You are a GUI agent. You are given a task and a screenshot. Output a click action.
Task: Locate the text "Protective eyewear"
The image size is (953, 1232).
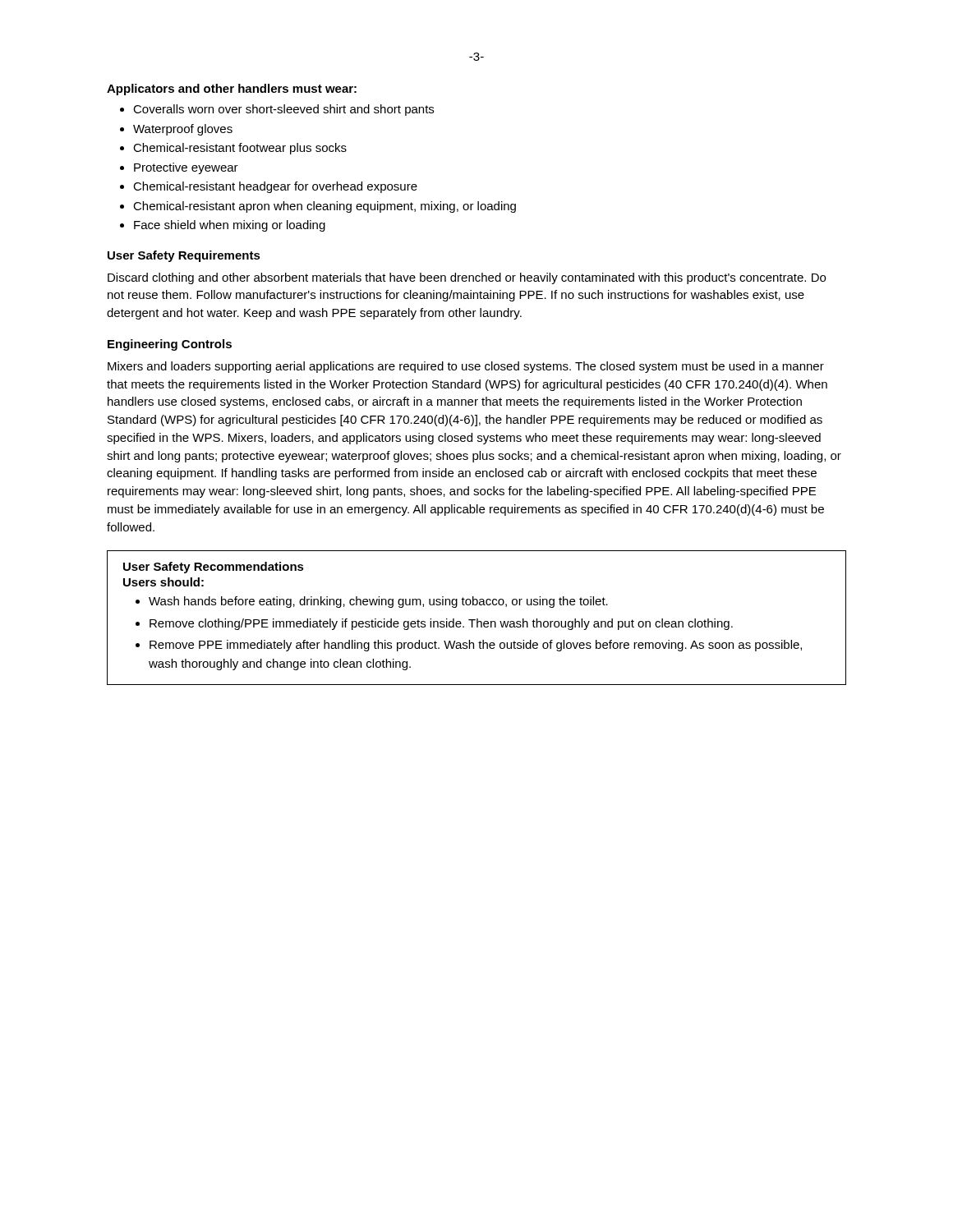(186, 167)
